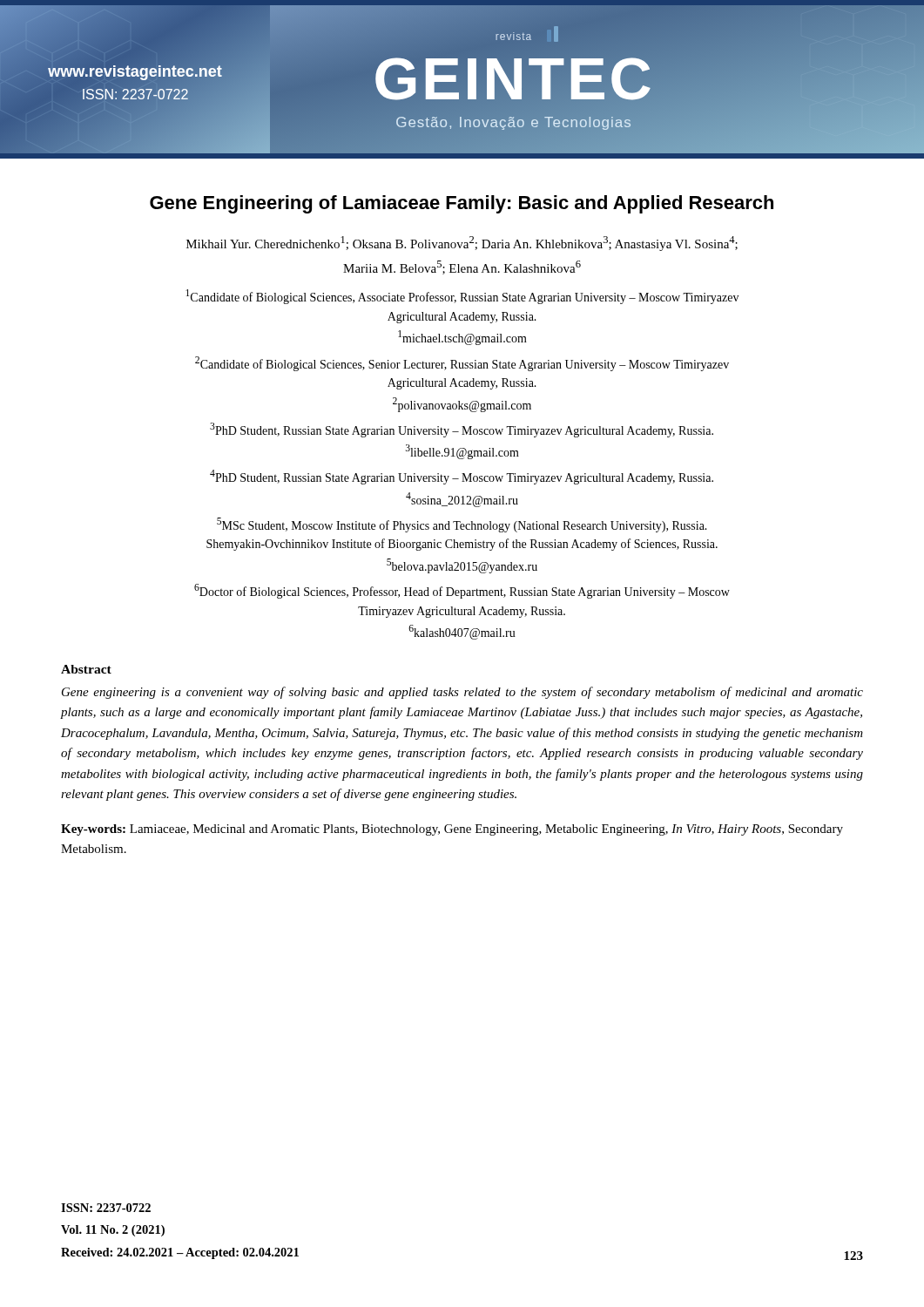Navigate to the region starting "Gene engineering is a convenient way"
924x1307 pixels.
click(x=462, y=743)
